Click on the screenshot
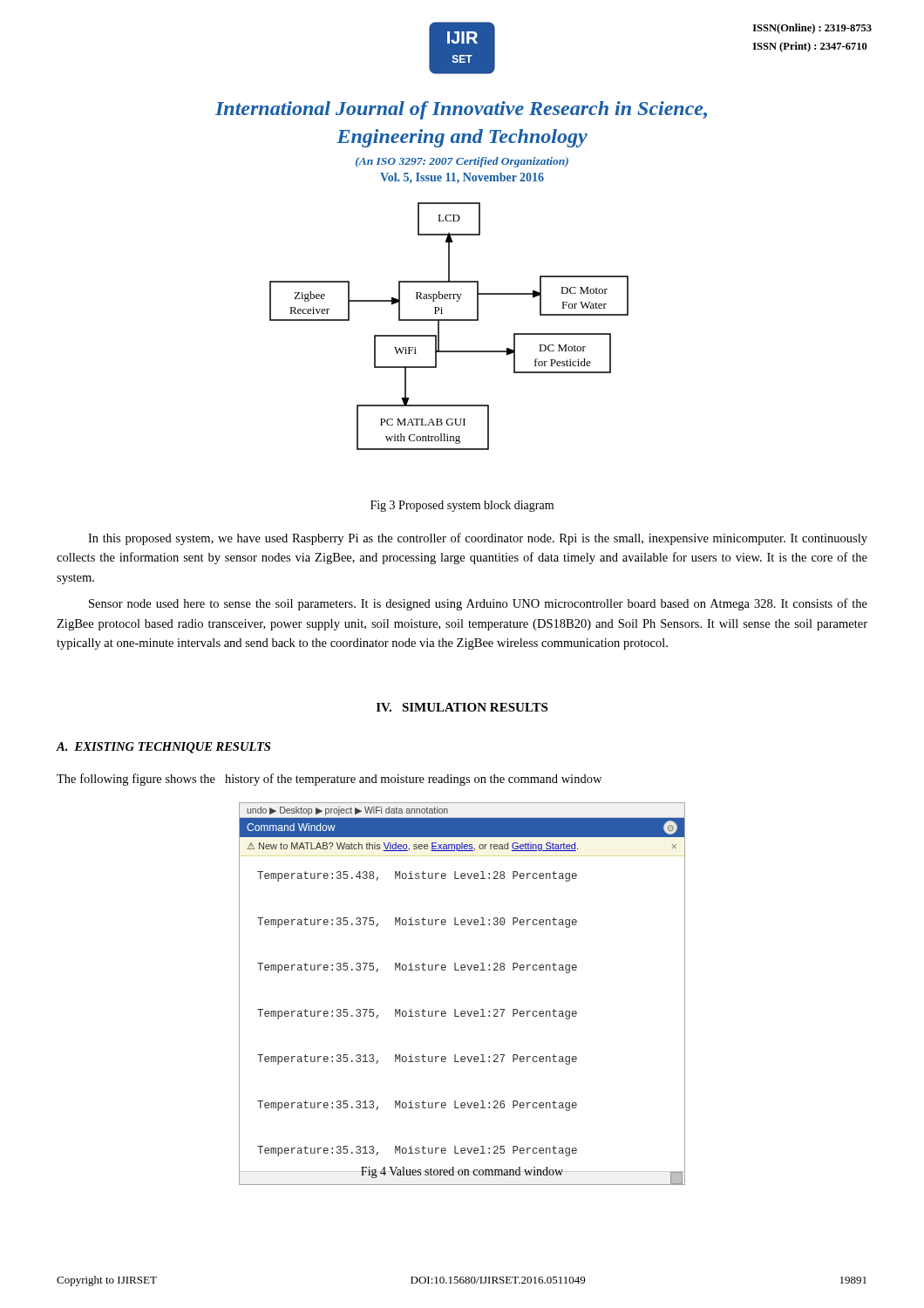924x1308 pixels. [462, 994]
